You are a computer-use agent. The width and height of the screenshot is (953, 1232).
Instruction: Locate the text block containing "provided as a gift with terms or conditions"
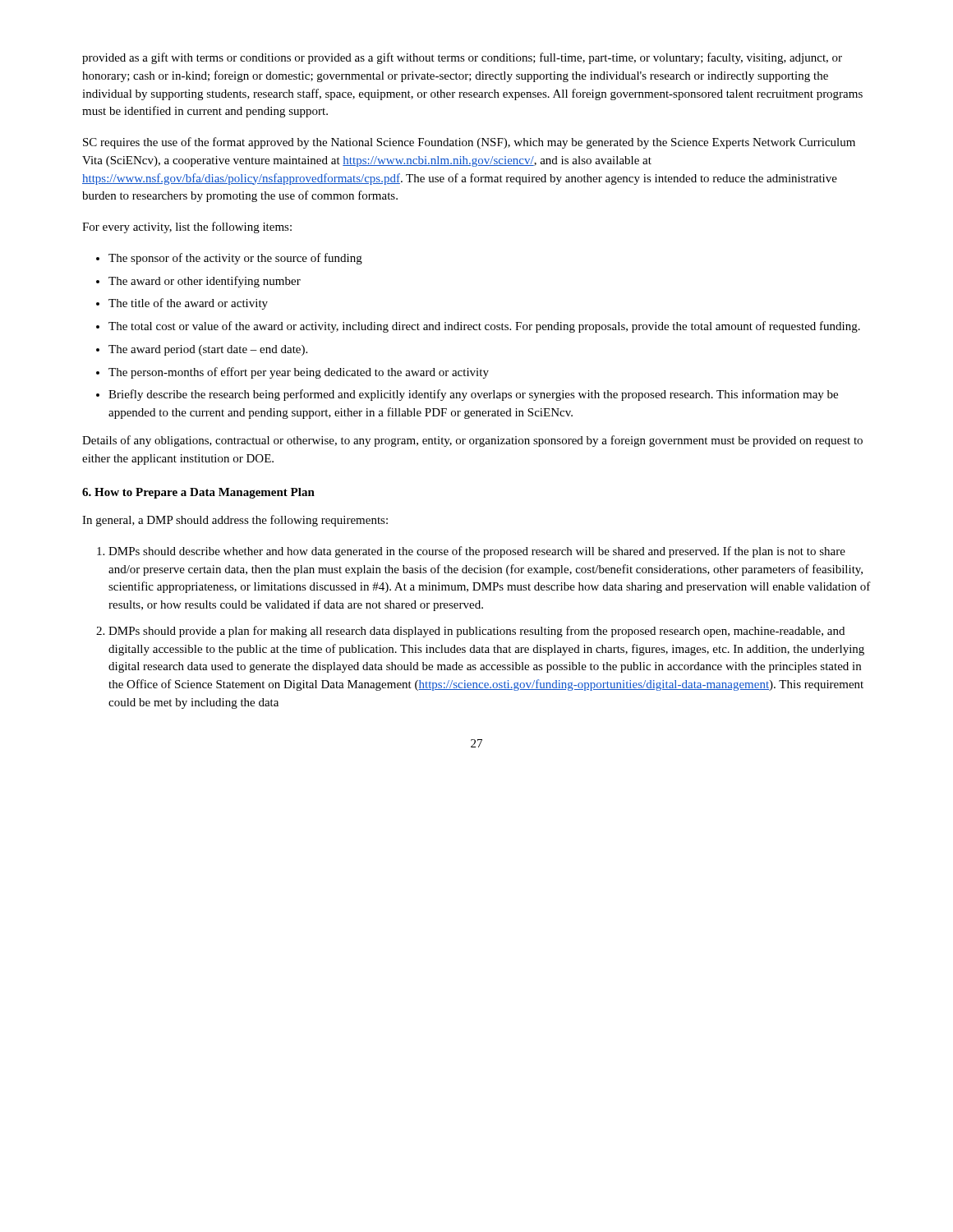click(x=476, y=85)
